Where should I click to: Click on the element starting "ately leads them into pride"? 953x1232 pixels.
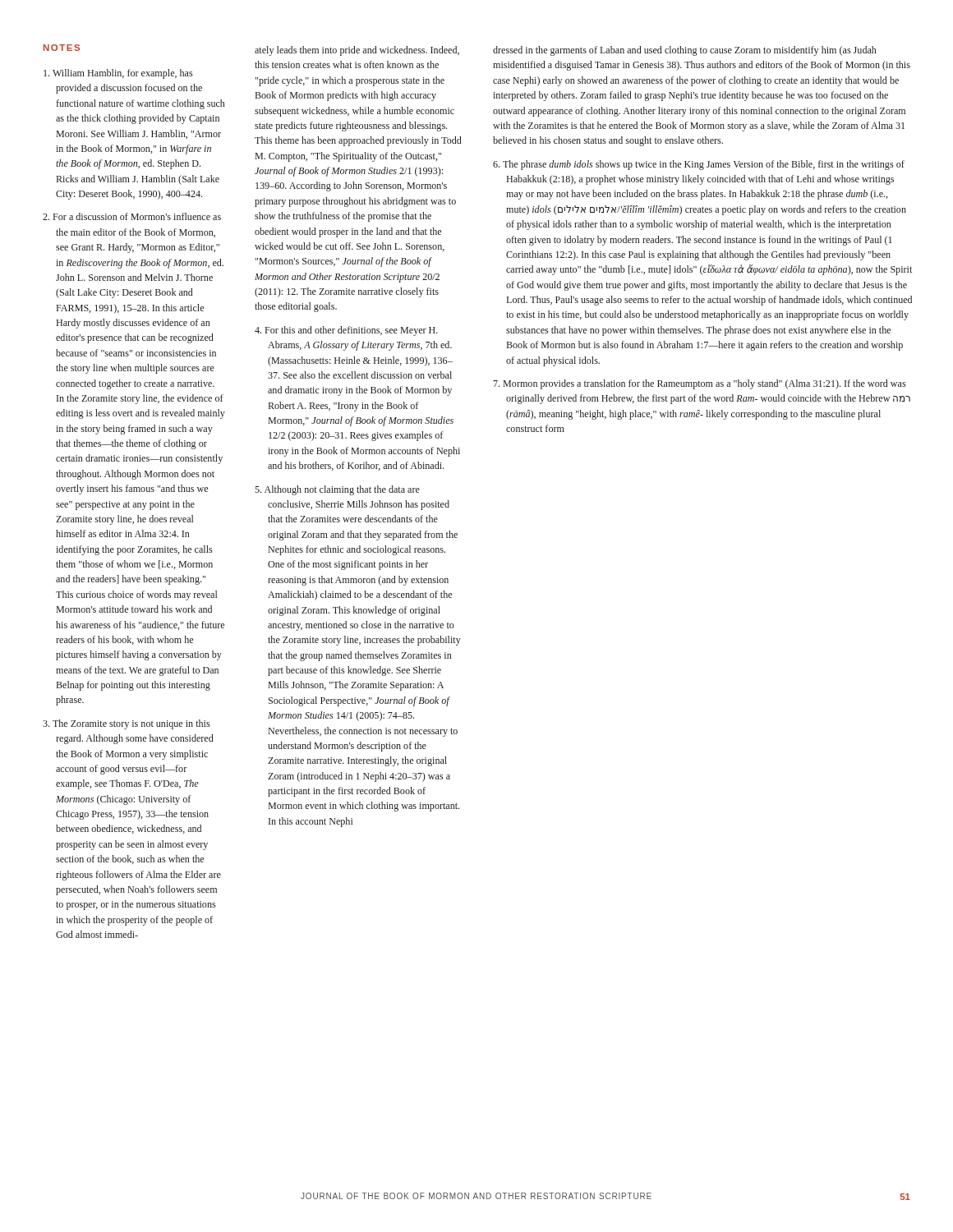(358, 178)
